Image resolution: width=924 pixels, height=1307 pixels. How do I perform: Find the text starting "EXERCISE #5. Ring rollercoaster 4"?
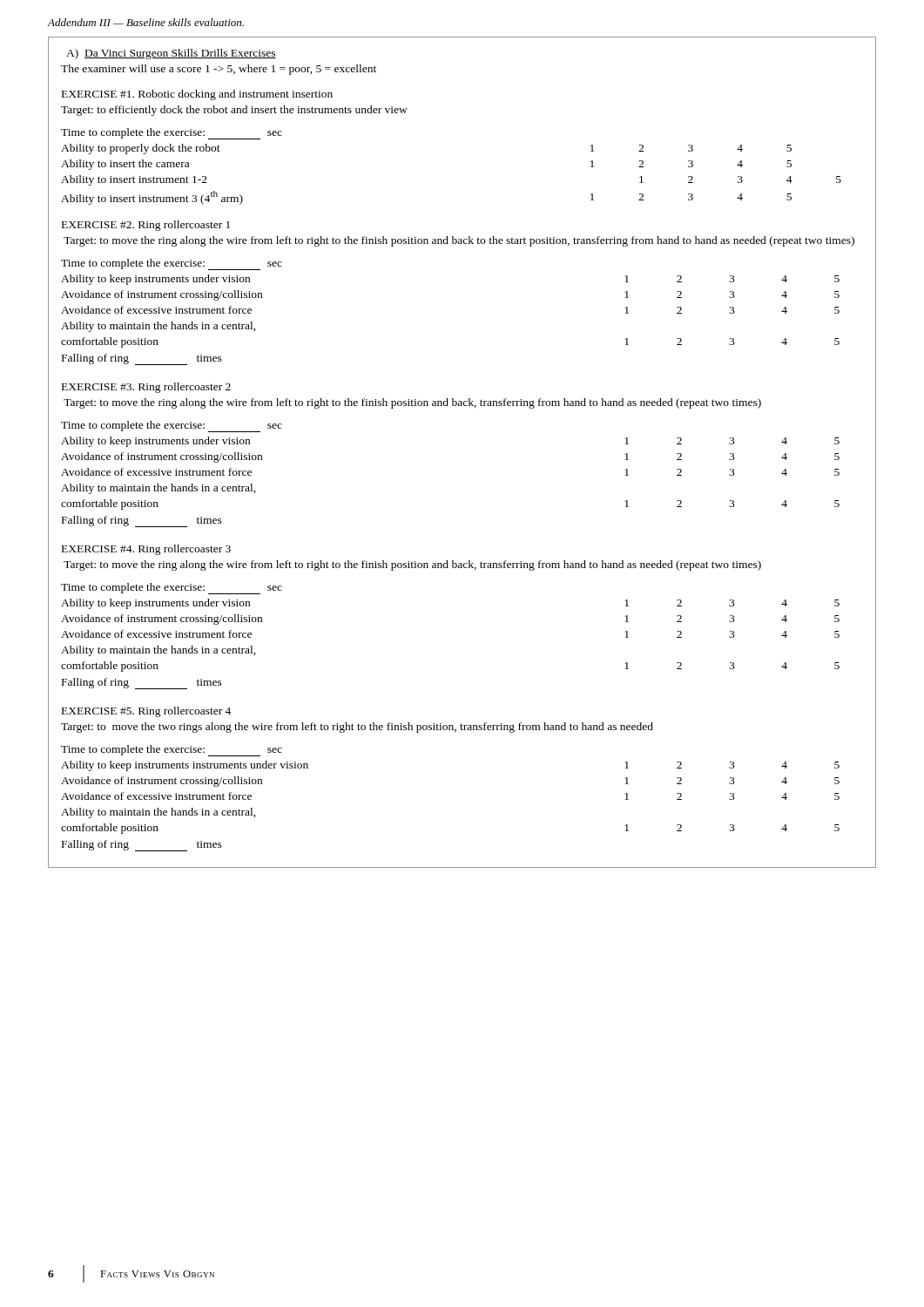[146, 710]
